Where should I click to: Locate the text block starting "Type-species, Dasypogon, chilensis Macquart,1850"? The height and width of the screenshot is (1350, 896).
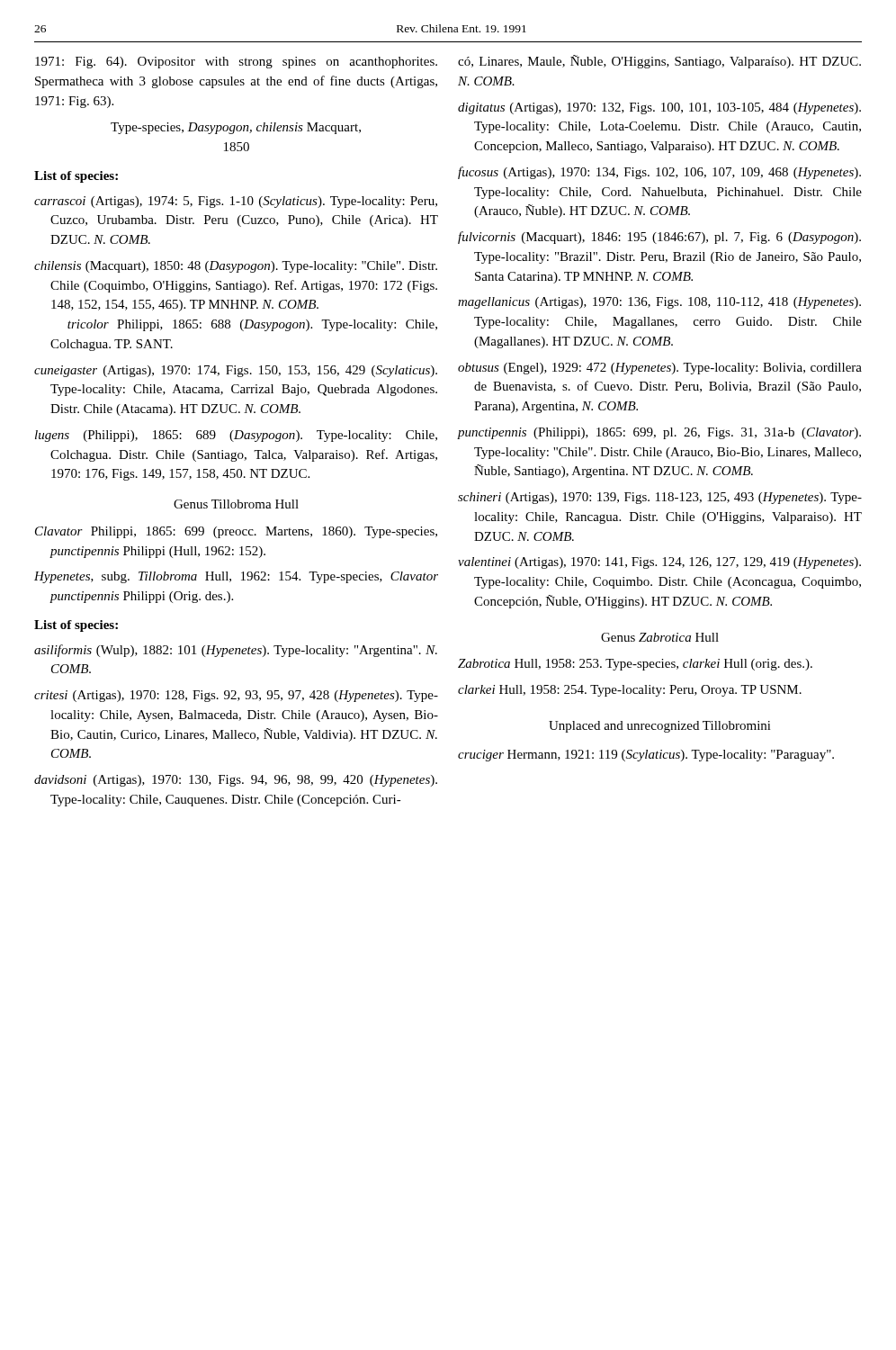[236, 137]
